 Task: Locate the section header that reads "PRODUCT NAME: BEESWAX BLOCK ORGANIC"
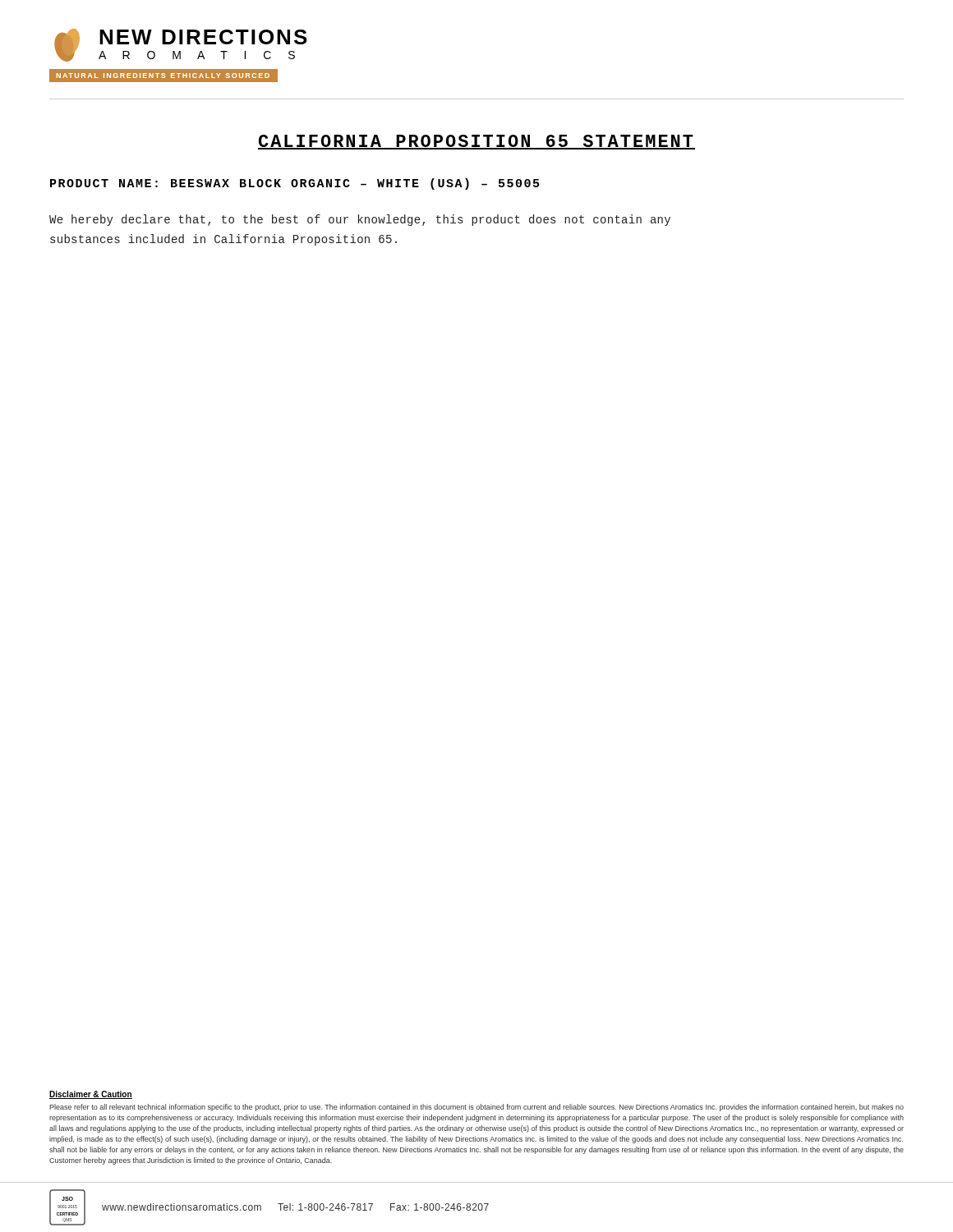pos(295,184)
